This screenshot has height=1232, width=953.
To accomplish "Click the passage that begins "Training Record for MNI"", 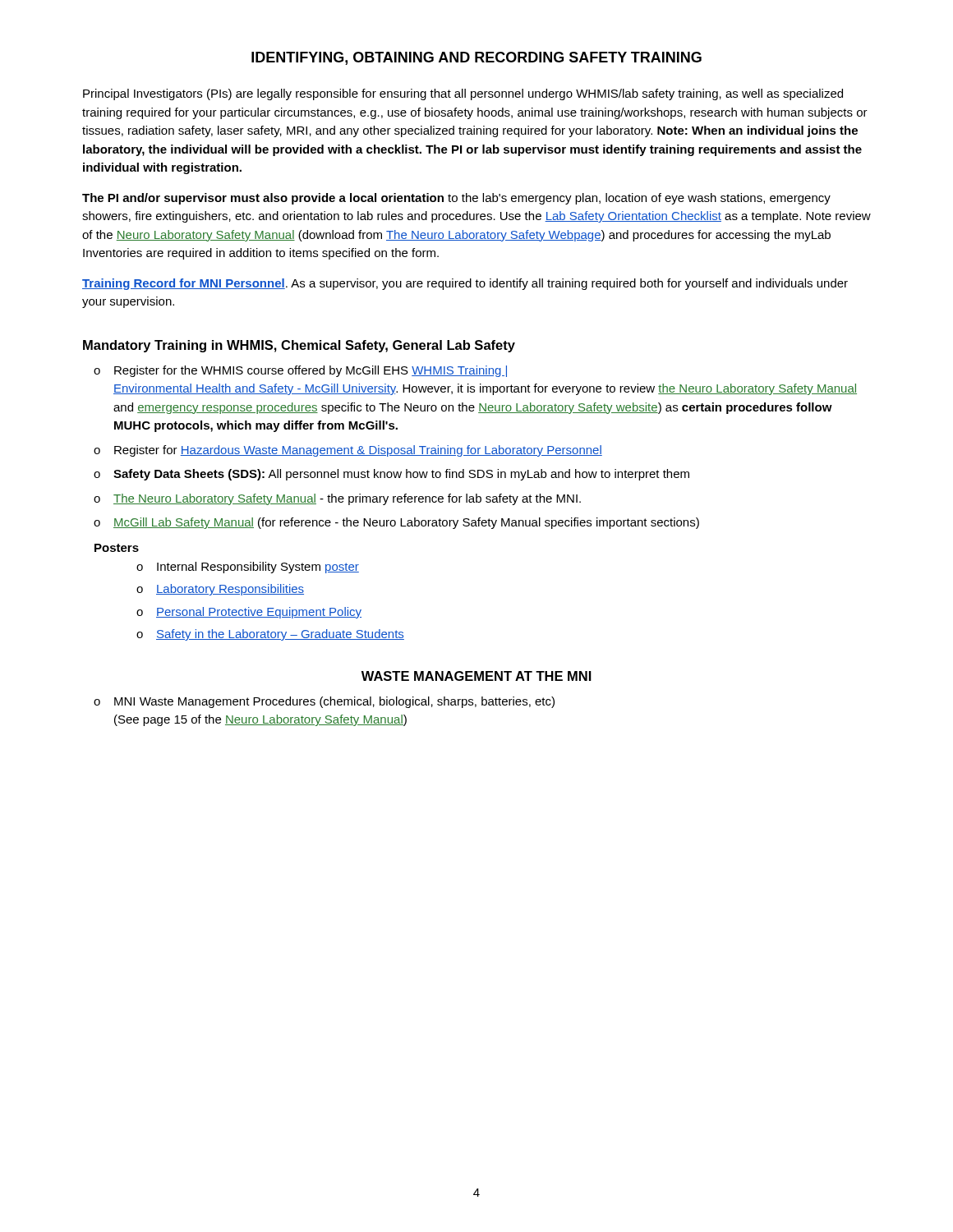I will 465,292.
